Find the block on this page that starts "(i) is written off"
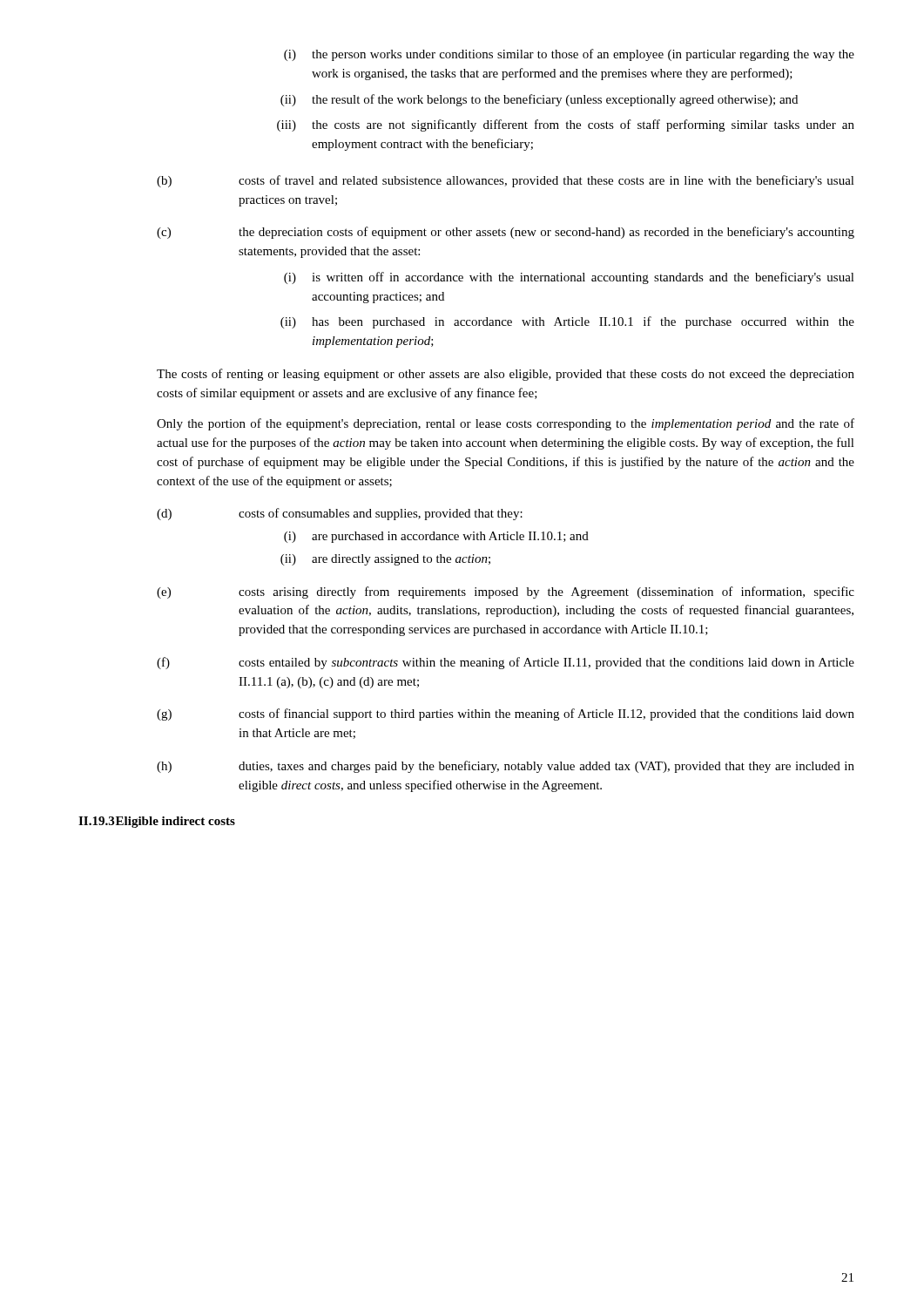Screen dimensions: 1307x924 (549, 287)
